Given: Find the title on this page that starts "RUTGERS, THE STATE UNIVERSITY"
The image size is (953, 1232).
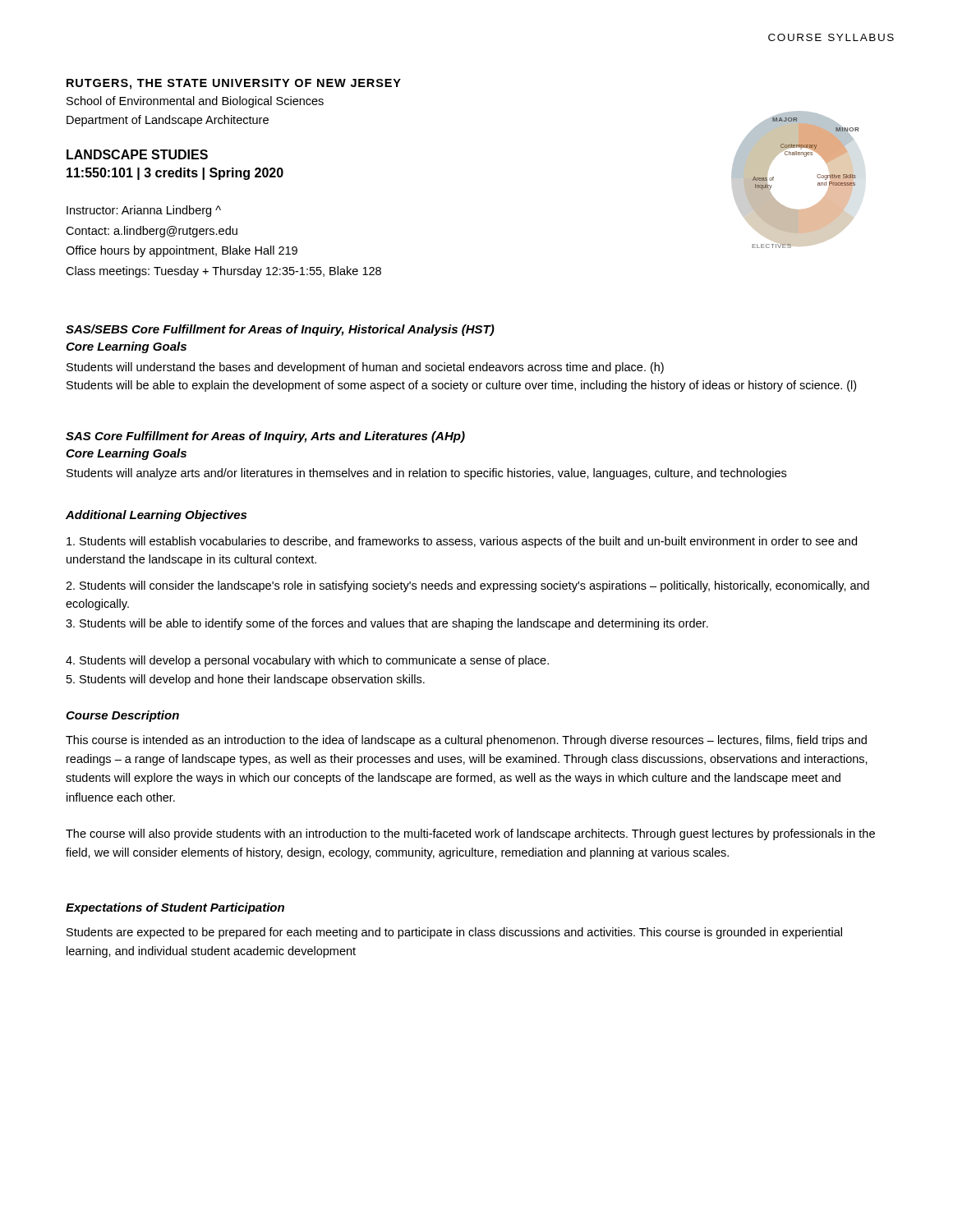Looking at the screenshot, I should click(234, 102).
